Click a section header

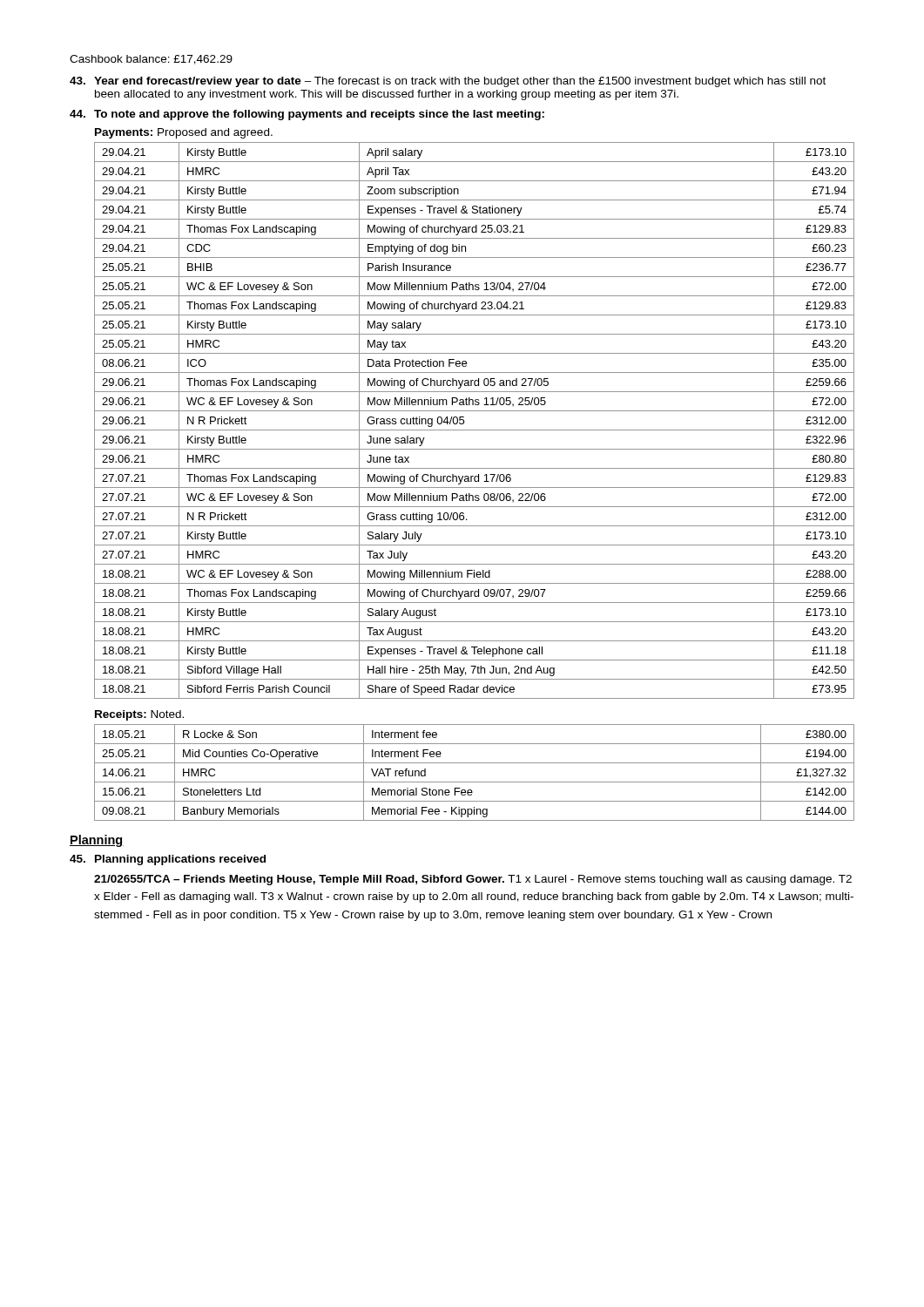click(x=96, y=840)
